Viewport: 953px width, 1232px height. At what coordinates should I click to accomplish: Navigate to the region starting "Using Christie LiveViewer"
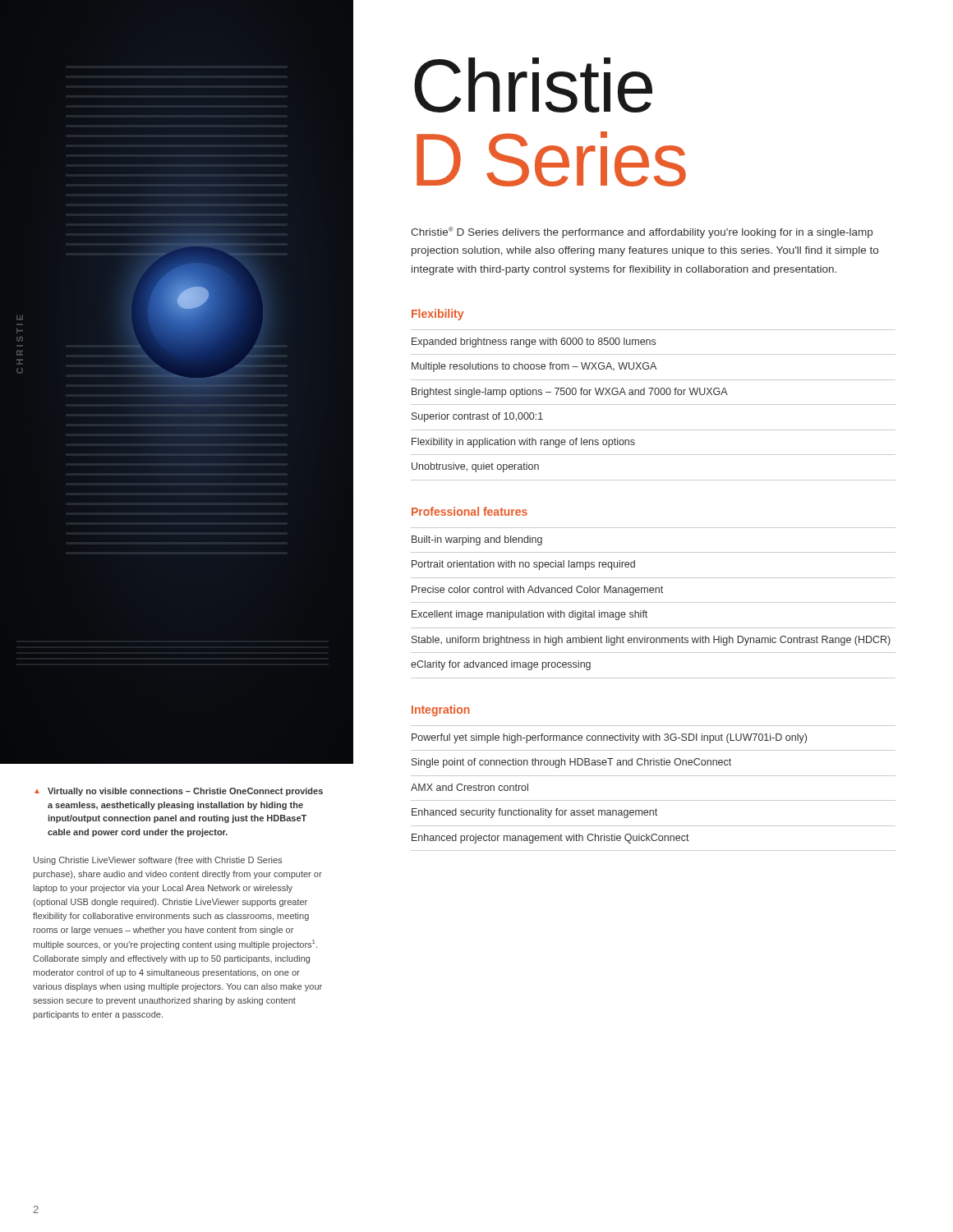point(178,937)
